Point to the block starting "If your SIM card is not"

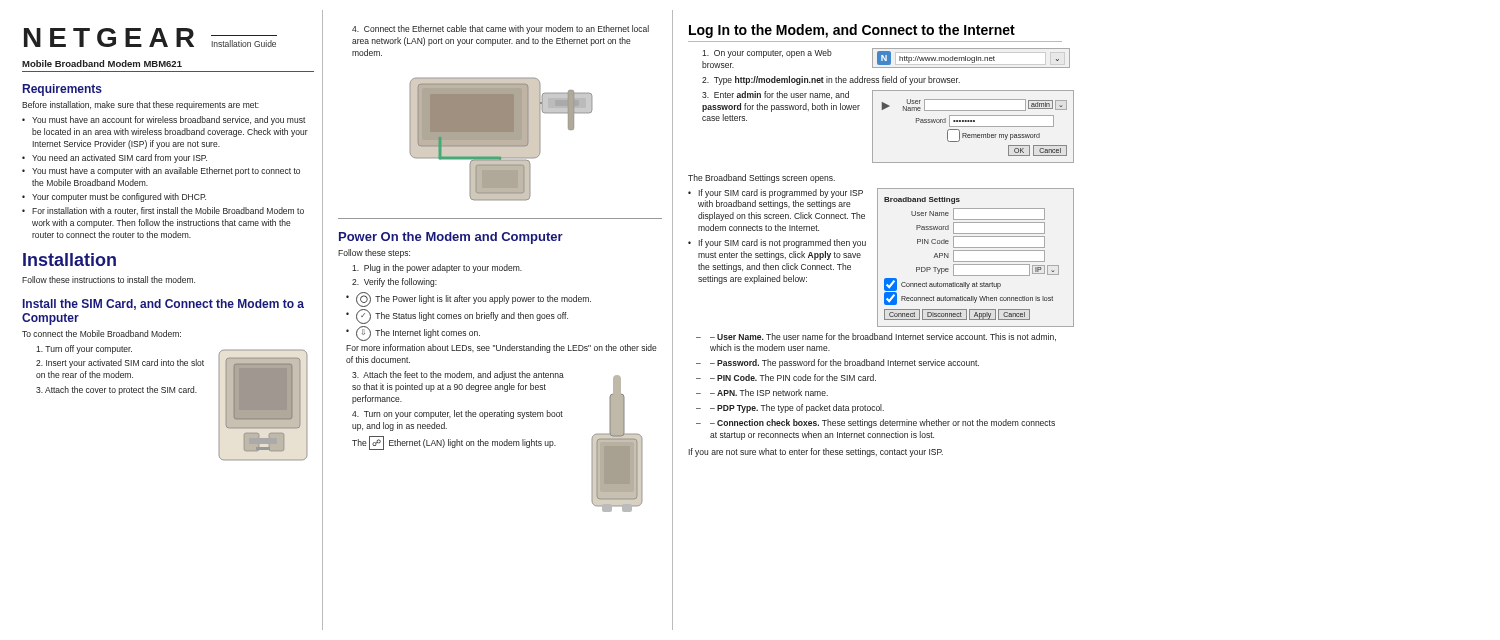tap(782, 261)
